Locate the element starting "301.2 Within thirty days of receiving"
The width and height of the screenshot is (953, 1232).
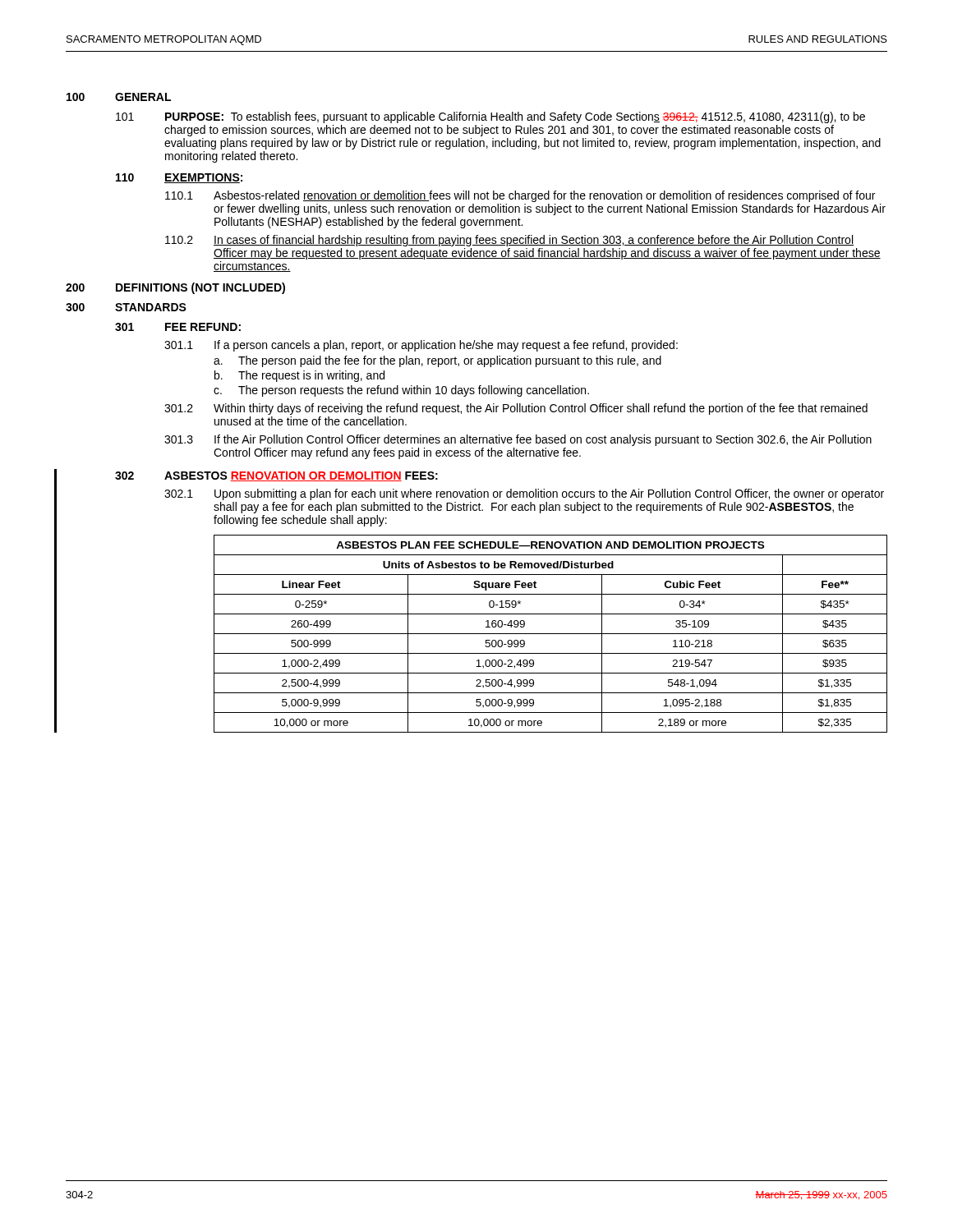tap(526, 415)
